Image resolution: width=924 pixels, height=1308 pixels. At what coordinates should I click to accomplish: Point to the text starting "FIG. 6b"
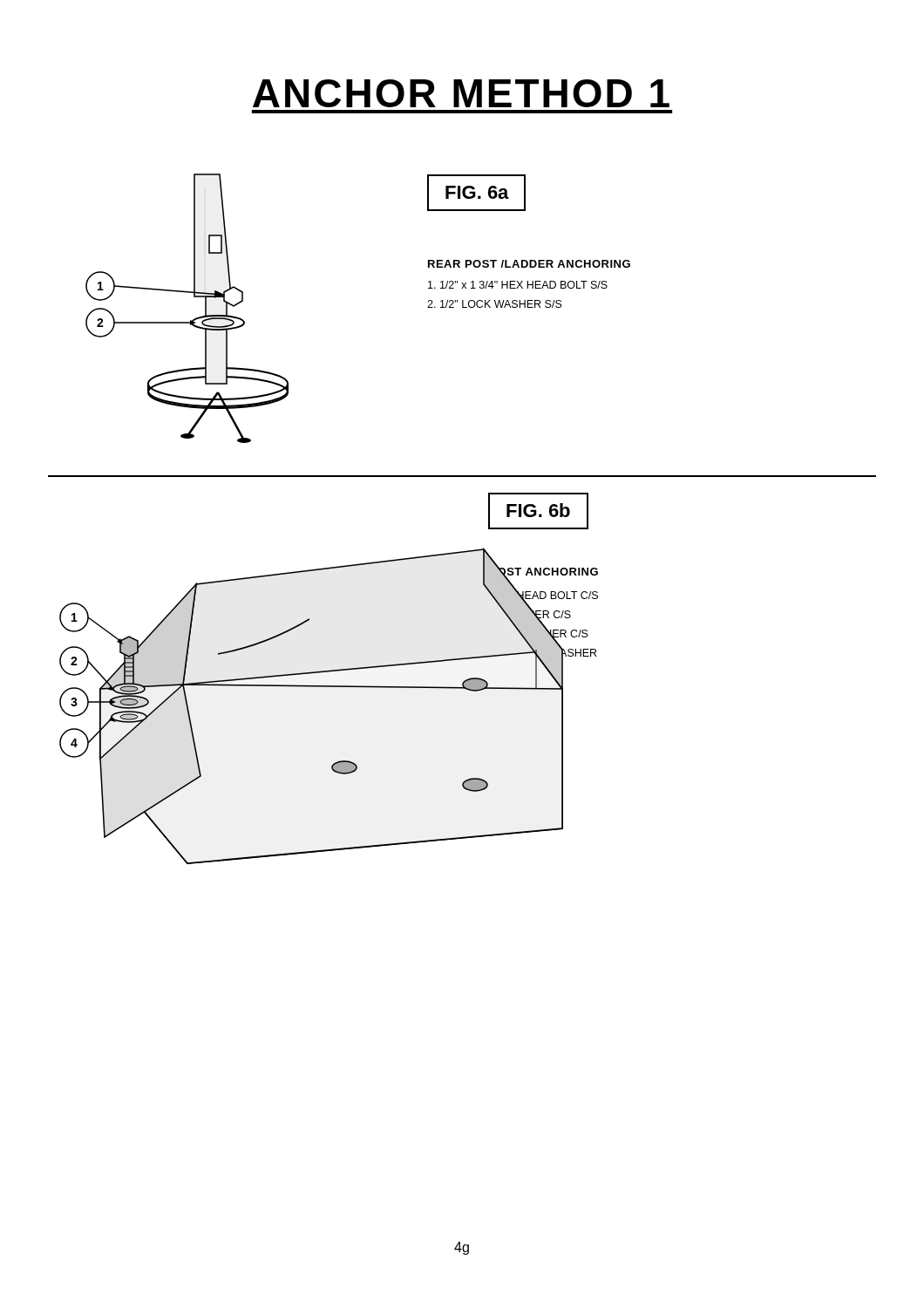click(x=538, y=511)
